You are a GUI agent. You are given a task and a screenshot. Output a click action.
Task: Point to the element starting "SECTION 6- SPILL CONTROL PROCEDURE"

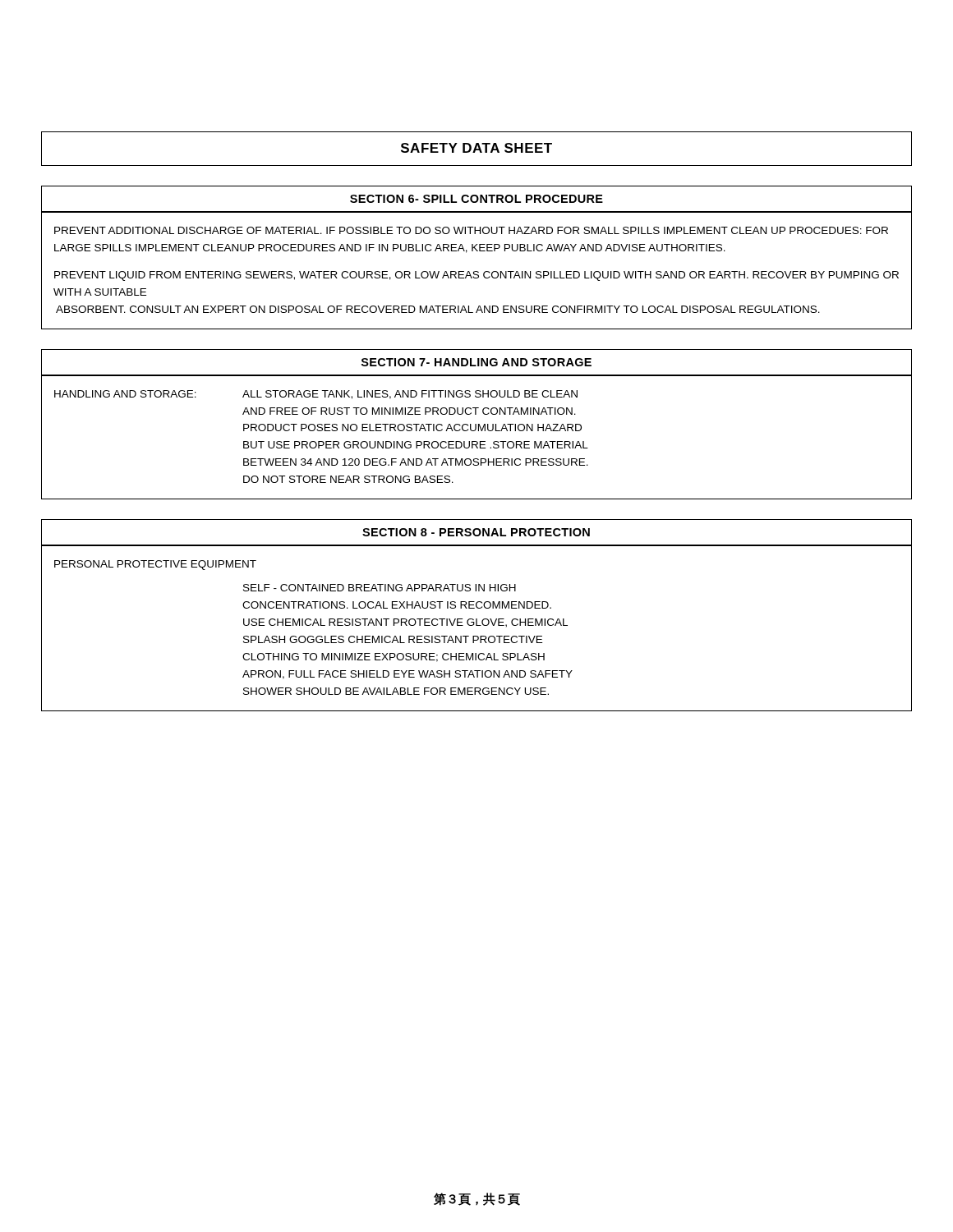pyautogui.click(x=476, y=199)
